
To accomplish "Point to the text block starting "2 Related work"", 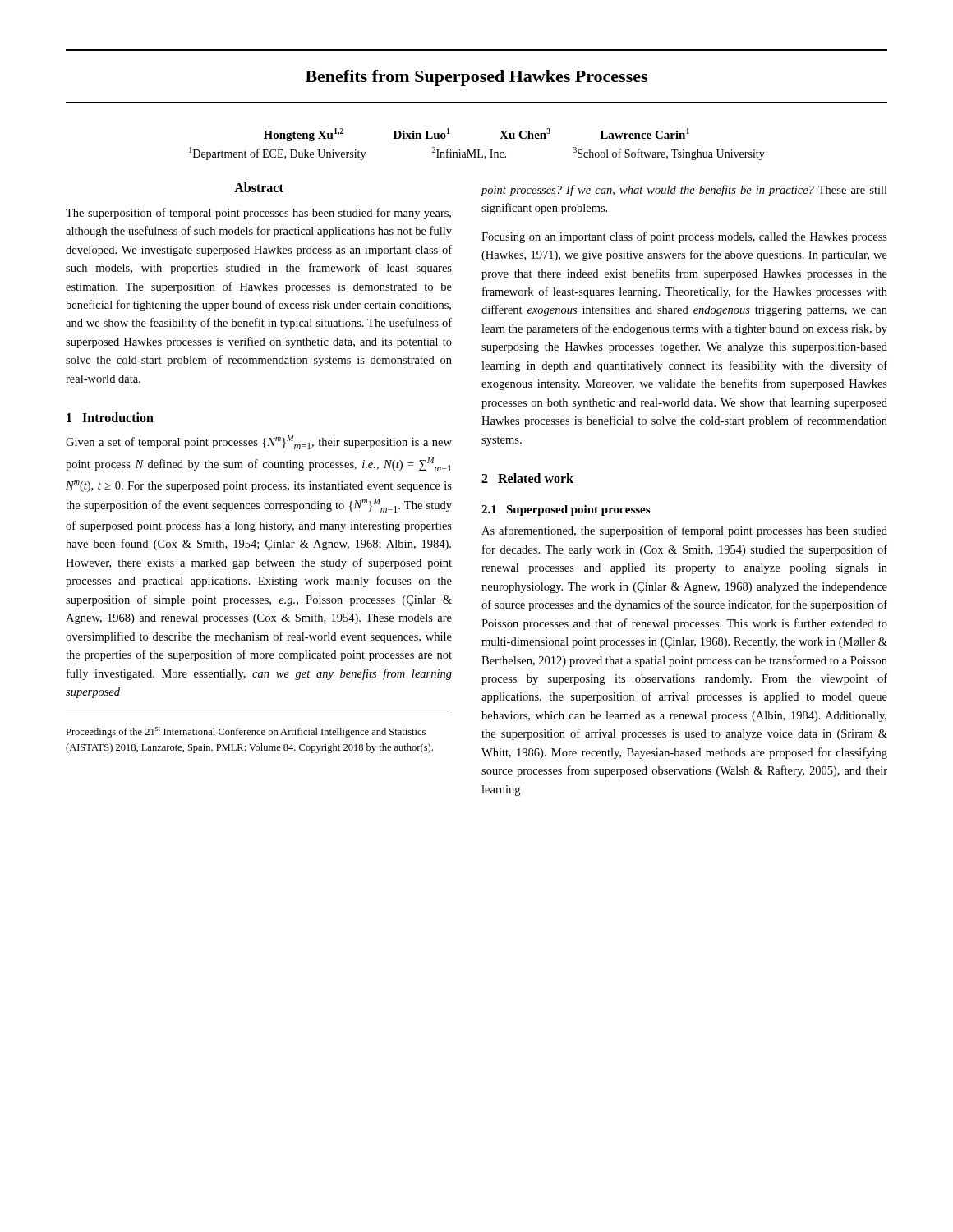I will tap(527, 479).
